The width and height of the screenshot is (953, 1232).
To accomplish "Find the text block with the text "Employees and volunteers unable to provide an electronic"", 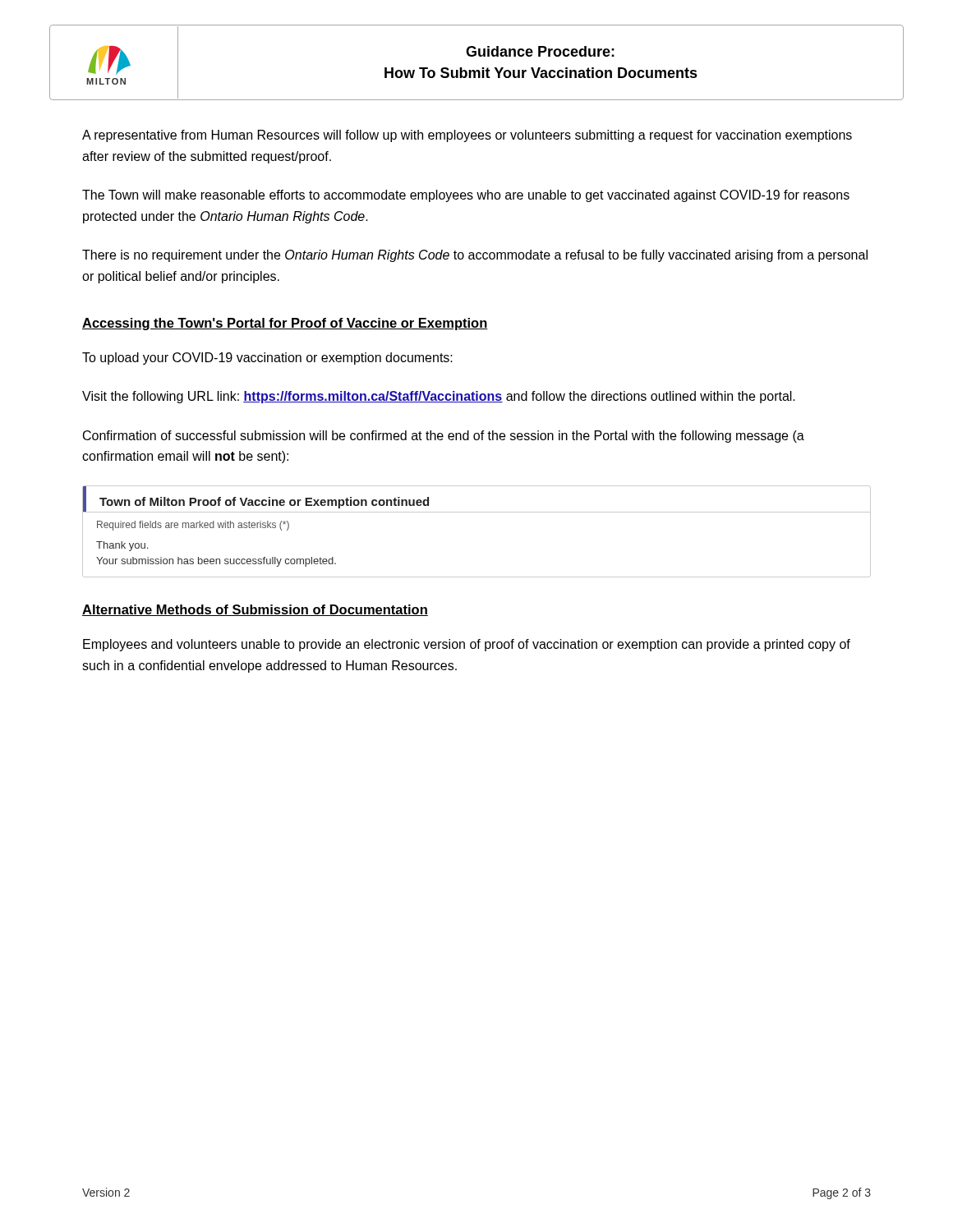I will pyautogui.click(x=466, y=655).
